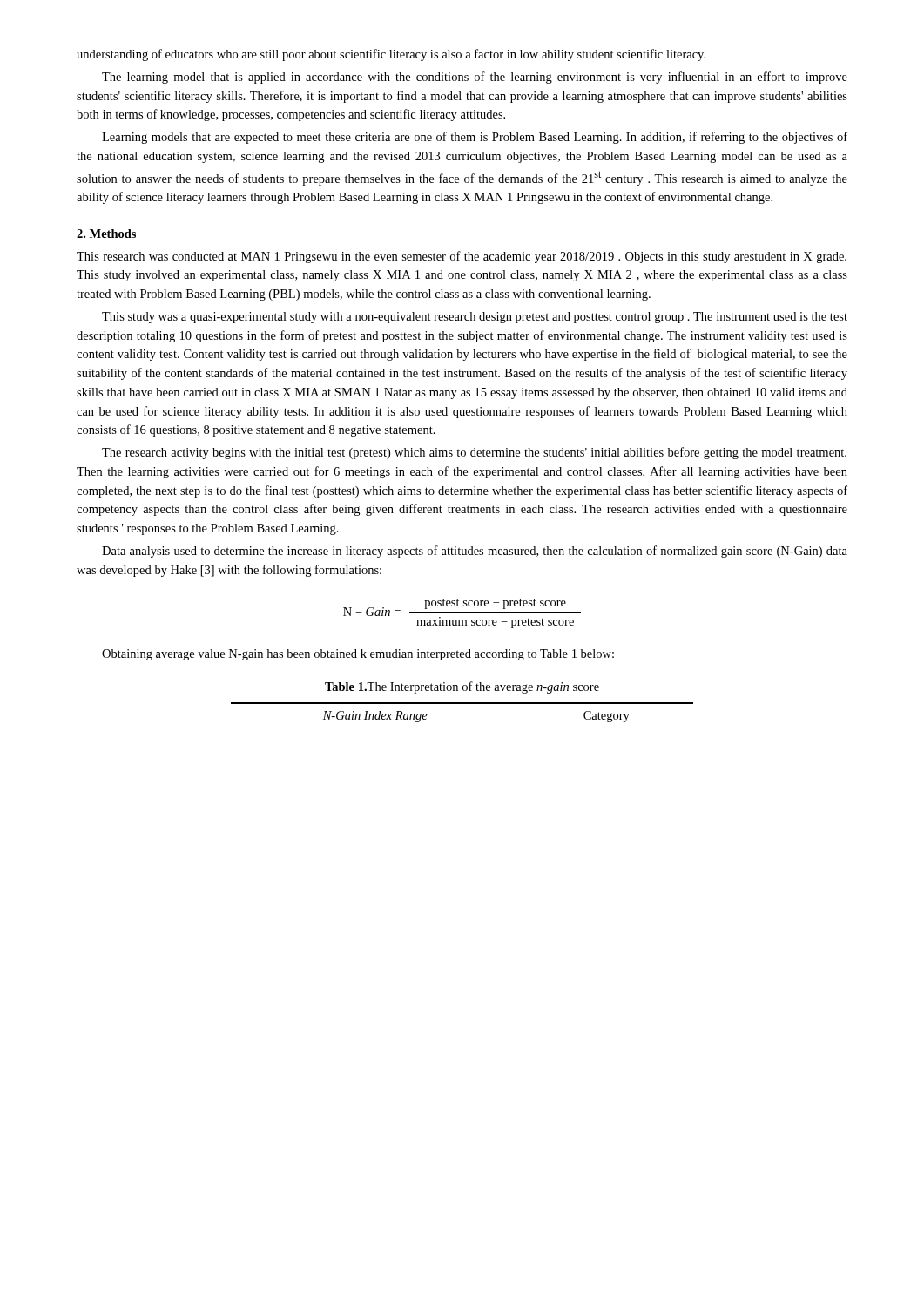Select the formula that says "N − Gain ="

(462, 612)
